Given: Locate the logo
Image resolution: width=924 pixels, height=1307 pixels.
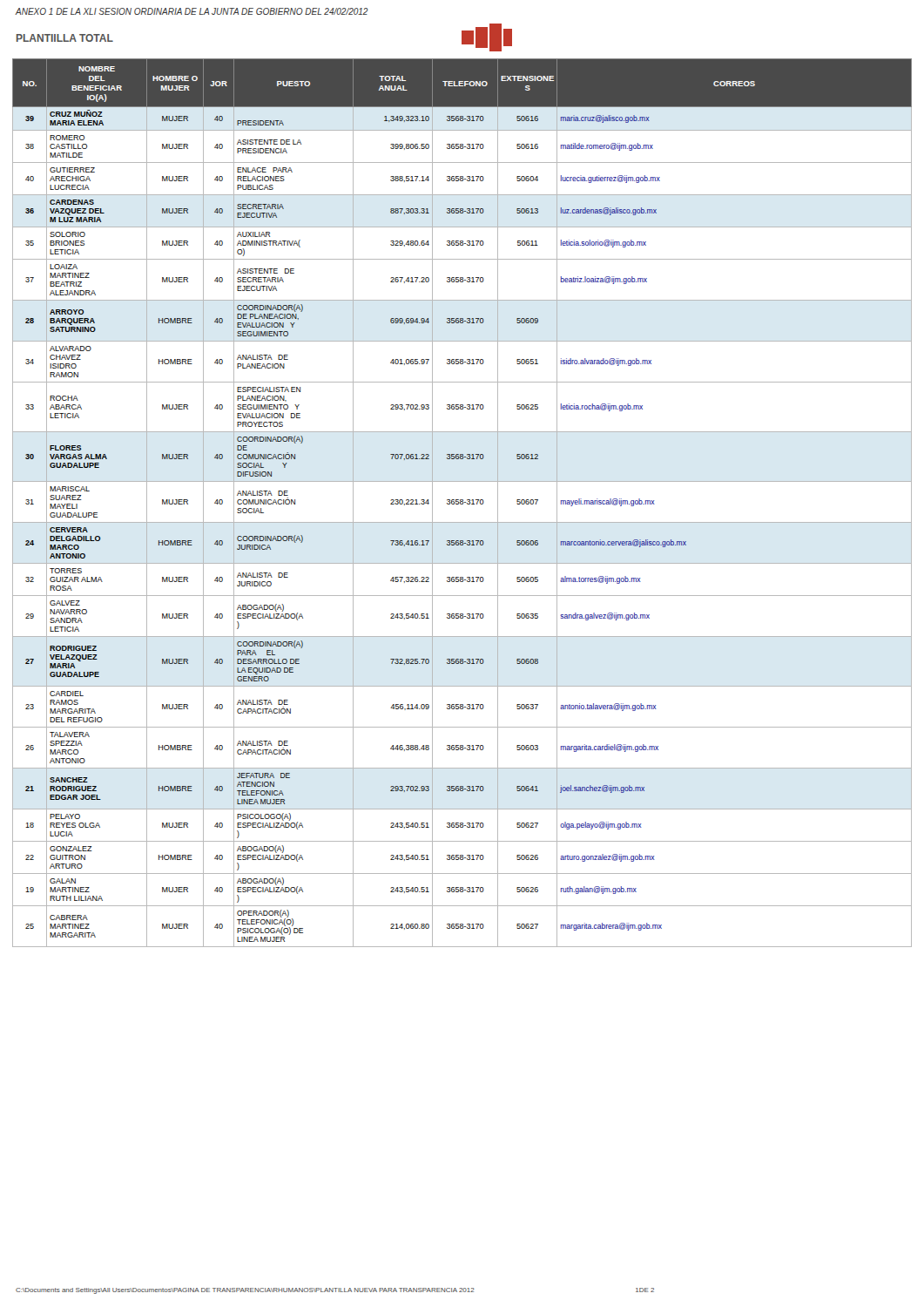Looking at the screenshot, I should click(x=488, y=38).
